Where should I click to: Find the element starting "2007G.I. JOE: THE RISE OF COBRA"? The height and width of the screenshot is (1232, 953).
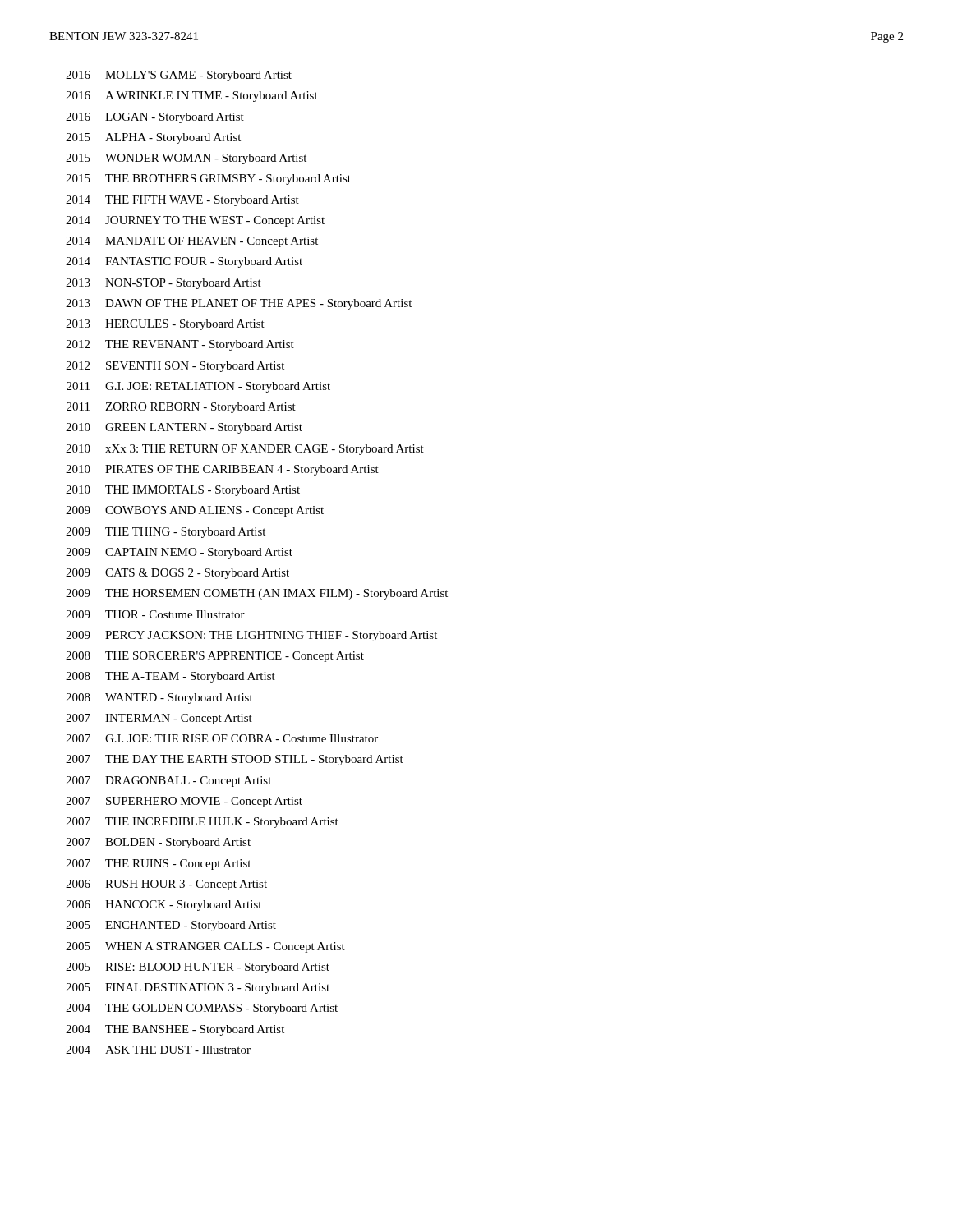pos(222,738)
